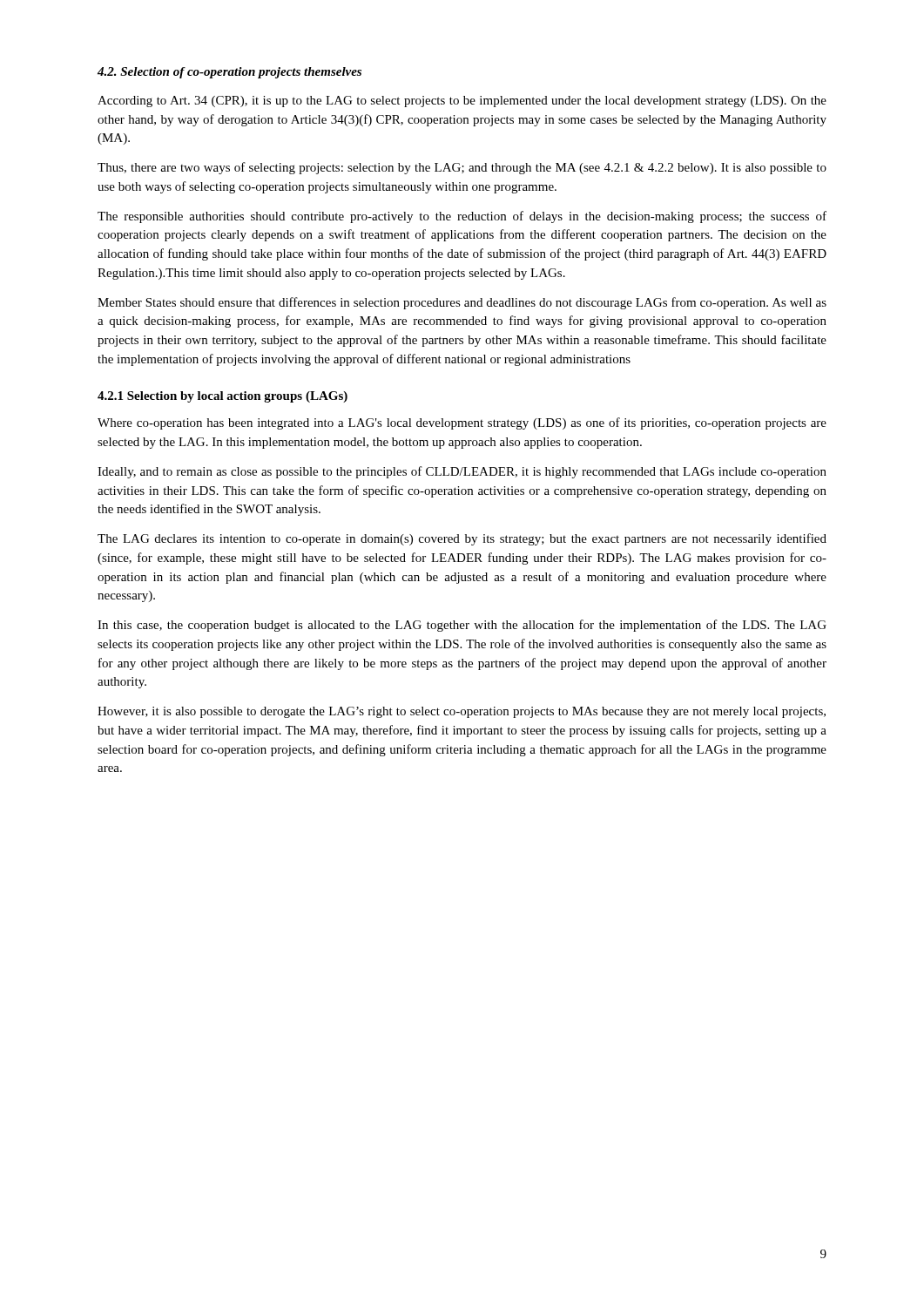Find the block on this page that starts "Ideally, and to remain as"
Viewport: 924px width, 1307px height.
pyautogui.click(x=462, y=491)
